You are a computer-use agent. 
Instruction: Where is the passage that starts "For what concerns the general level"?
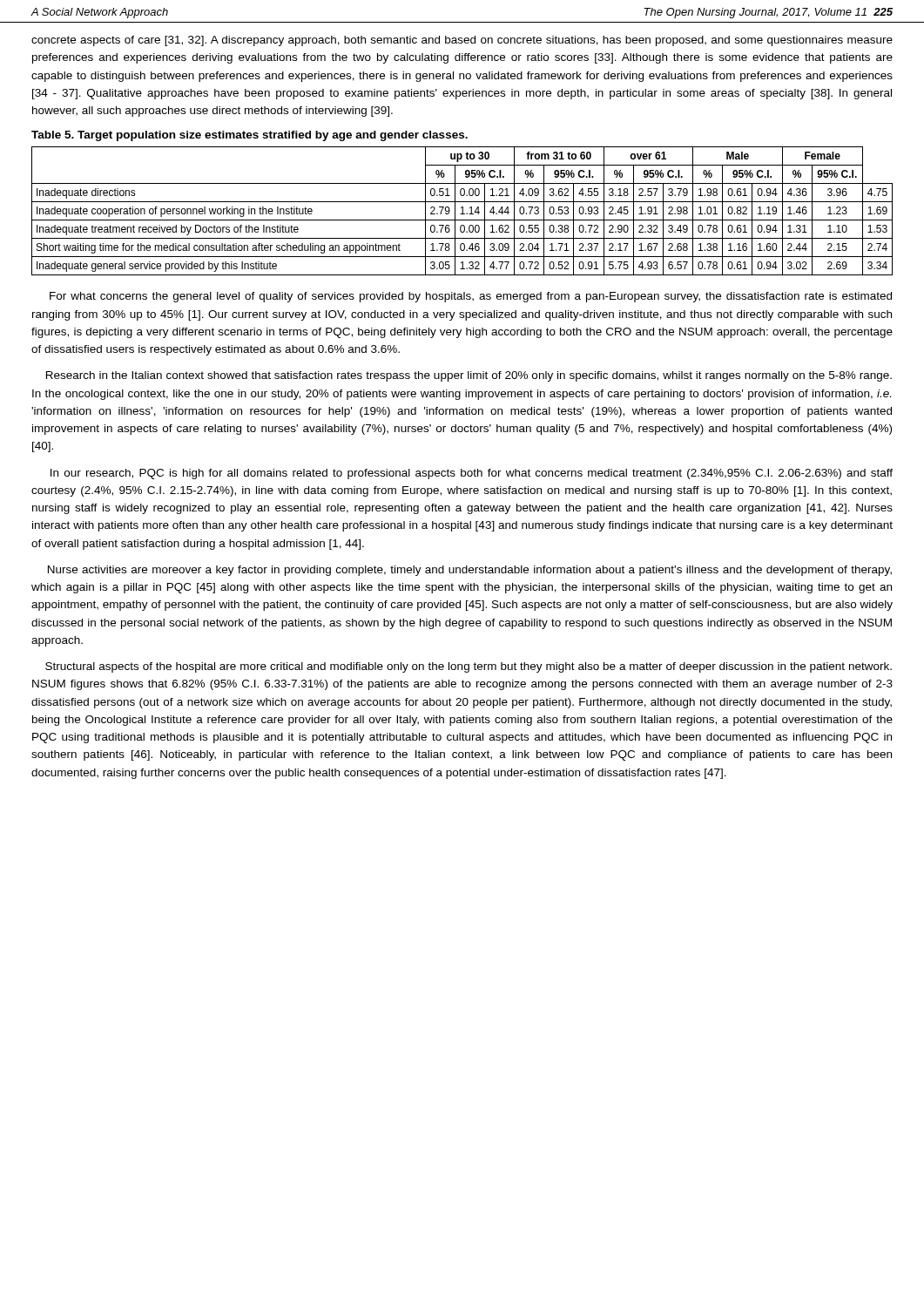click(x=462, y=323)
